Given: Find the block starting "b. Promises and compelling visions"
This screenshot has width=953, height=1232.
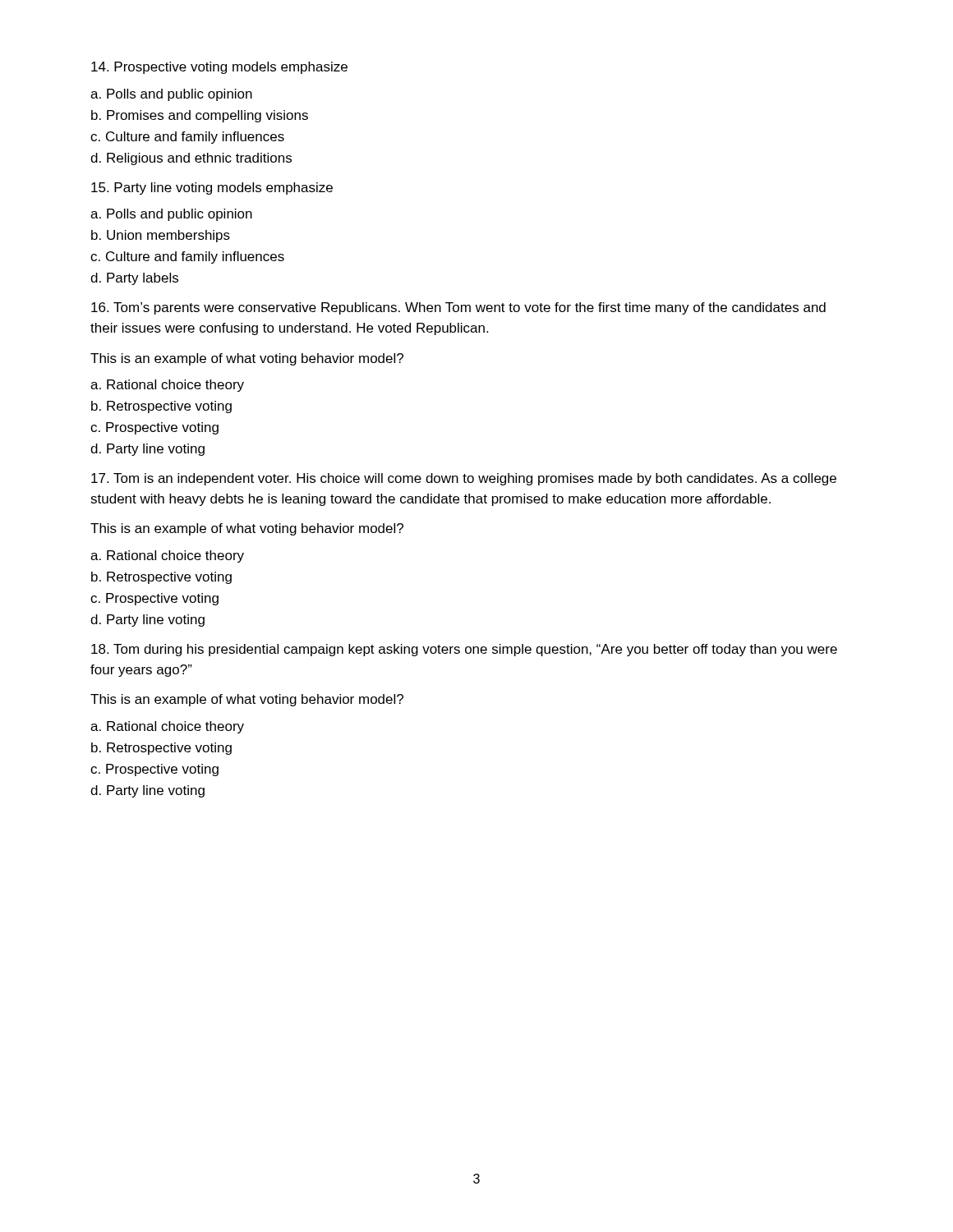Looking at the screenshot, I should click(199, 115).
